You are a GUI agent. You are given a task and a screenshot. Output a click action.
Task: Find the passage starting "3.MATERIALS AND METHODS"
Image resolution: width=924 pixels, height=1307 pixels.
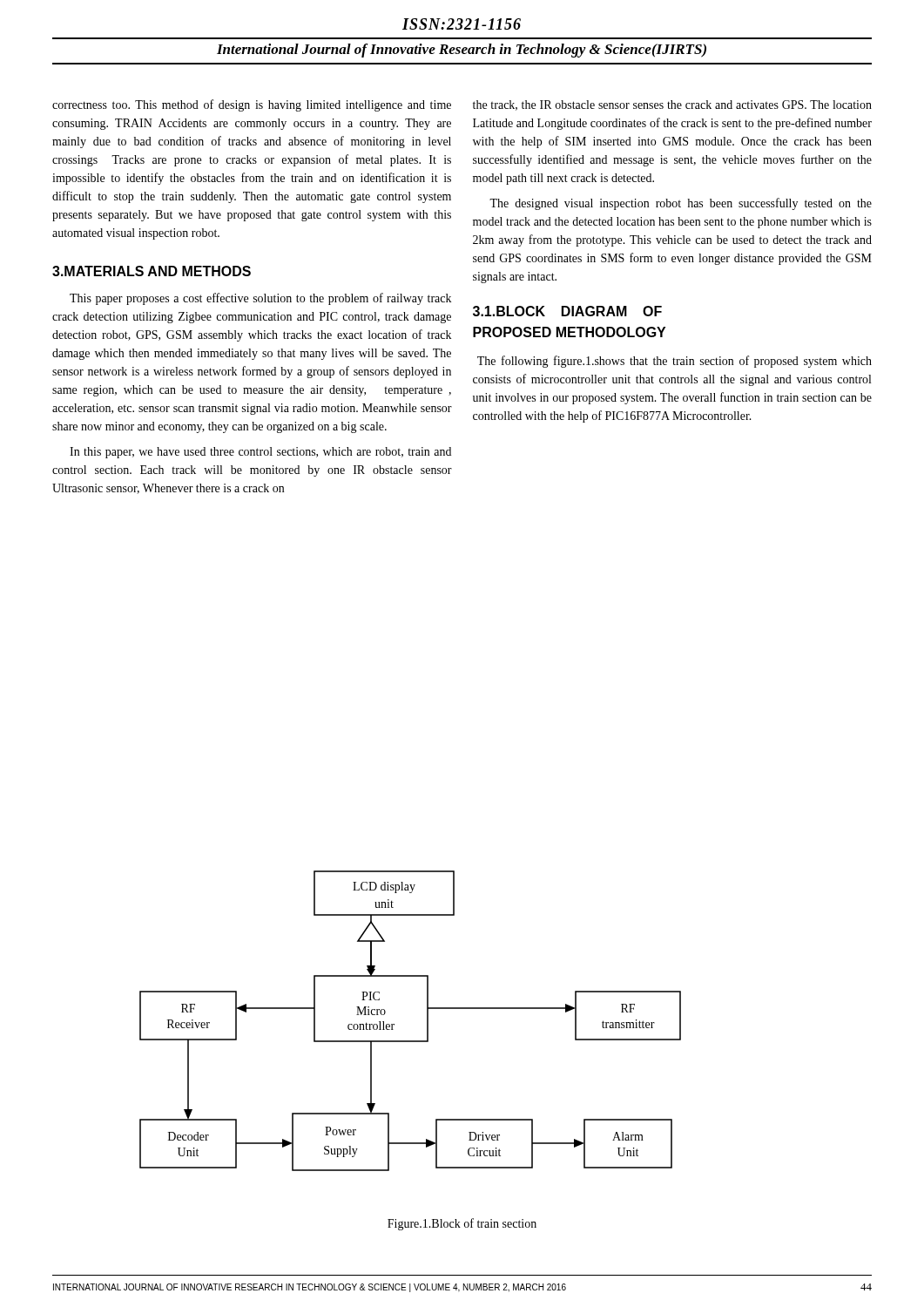[152, 271]
